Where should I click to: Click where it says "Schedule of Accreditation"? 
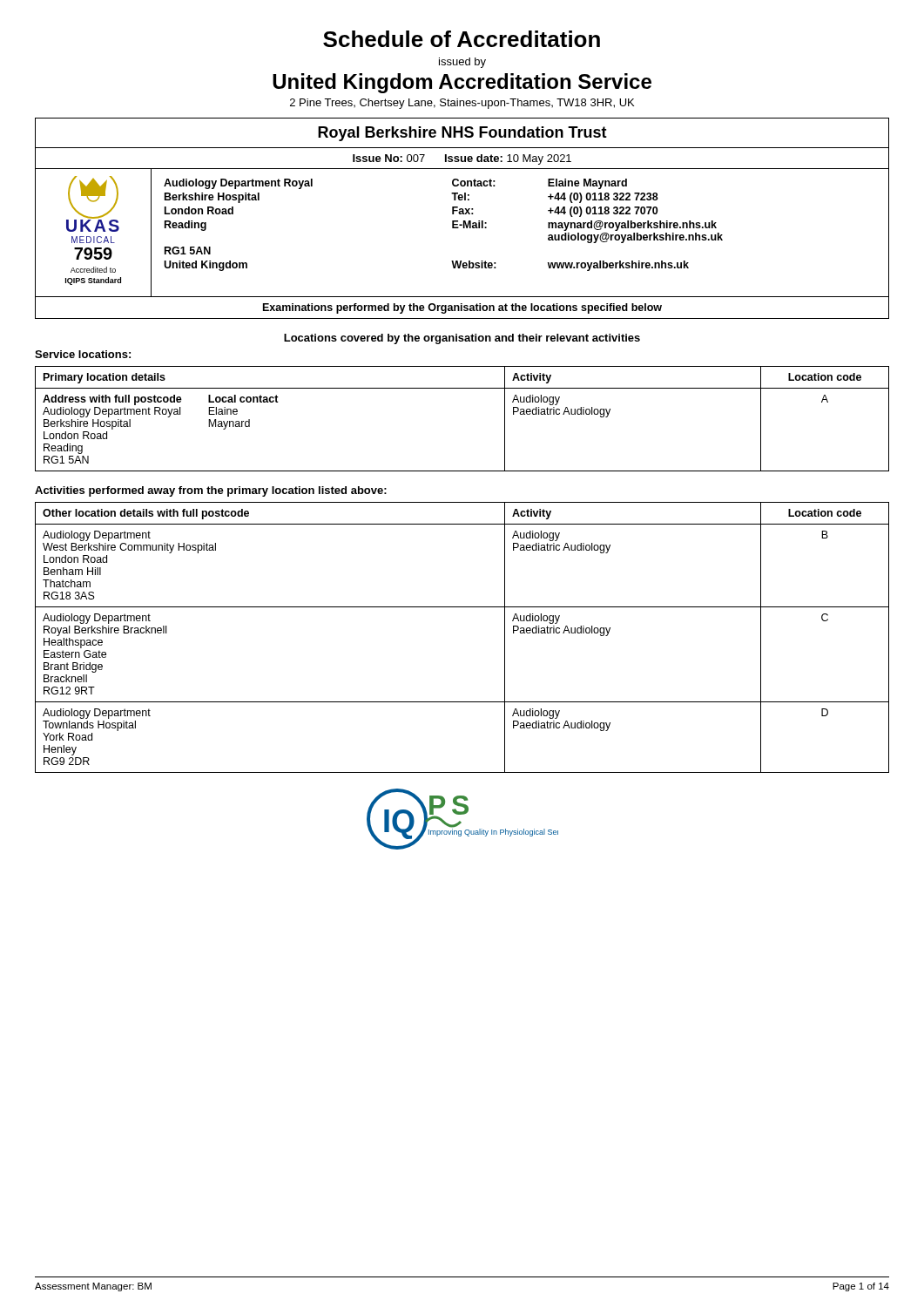tap(462, 39)
